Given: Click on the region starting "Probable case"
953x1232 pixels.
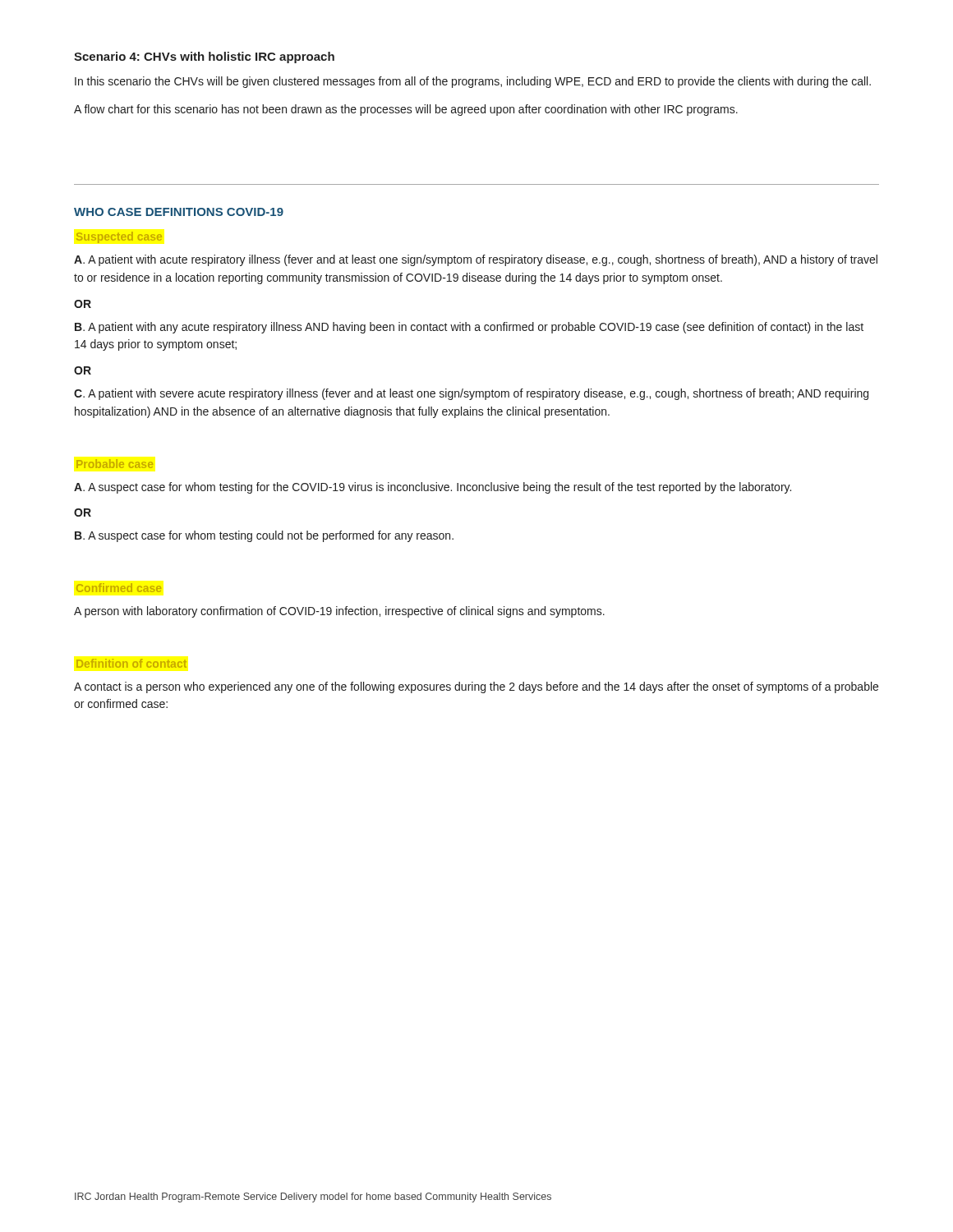Looking at the screenshot, I should [x=115, y=464].
